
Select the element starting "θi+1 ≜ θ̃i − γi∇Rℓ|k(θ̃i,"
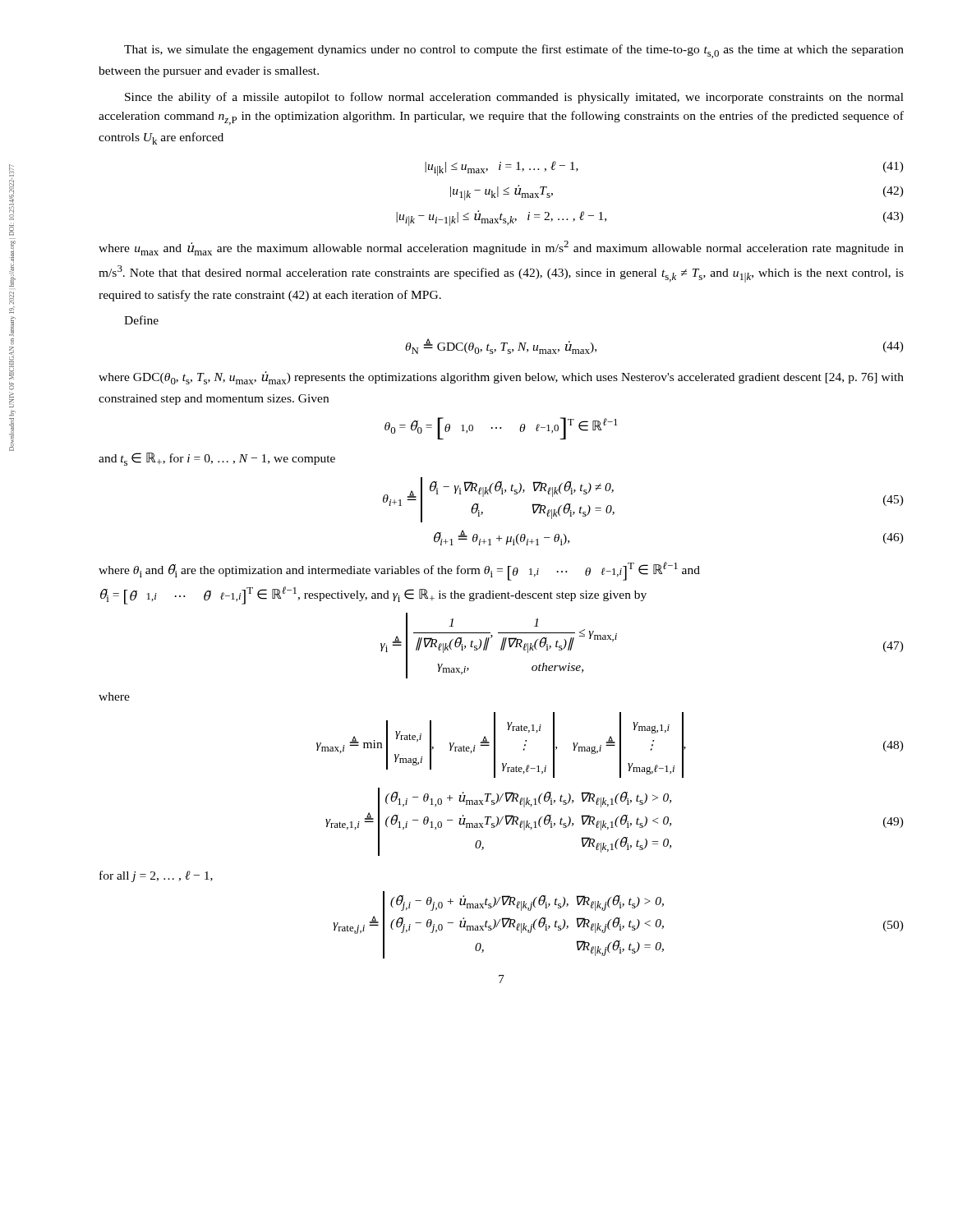click(x=501, y=500)
